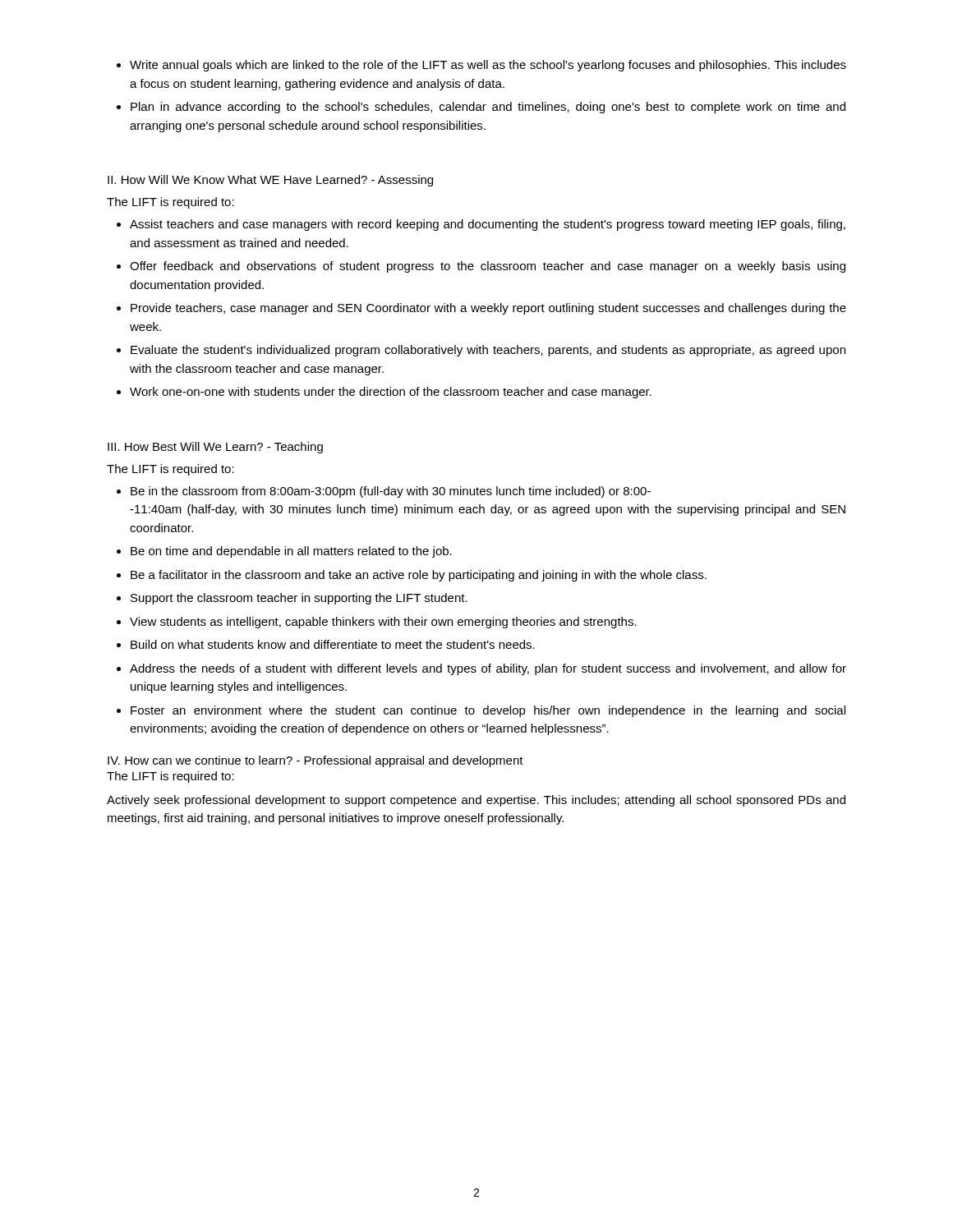Locate the list item that reads "Assist teachers and case"

(488, 233)
